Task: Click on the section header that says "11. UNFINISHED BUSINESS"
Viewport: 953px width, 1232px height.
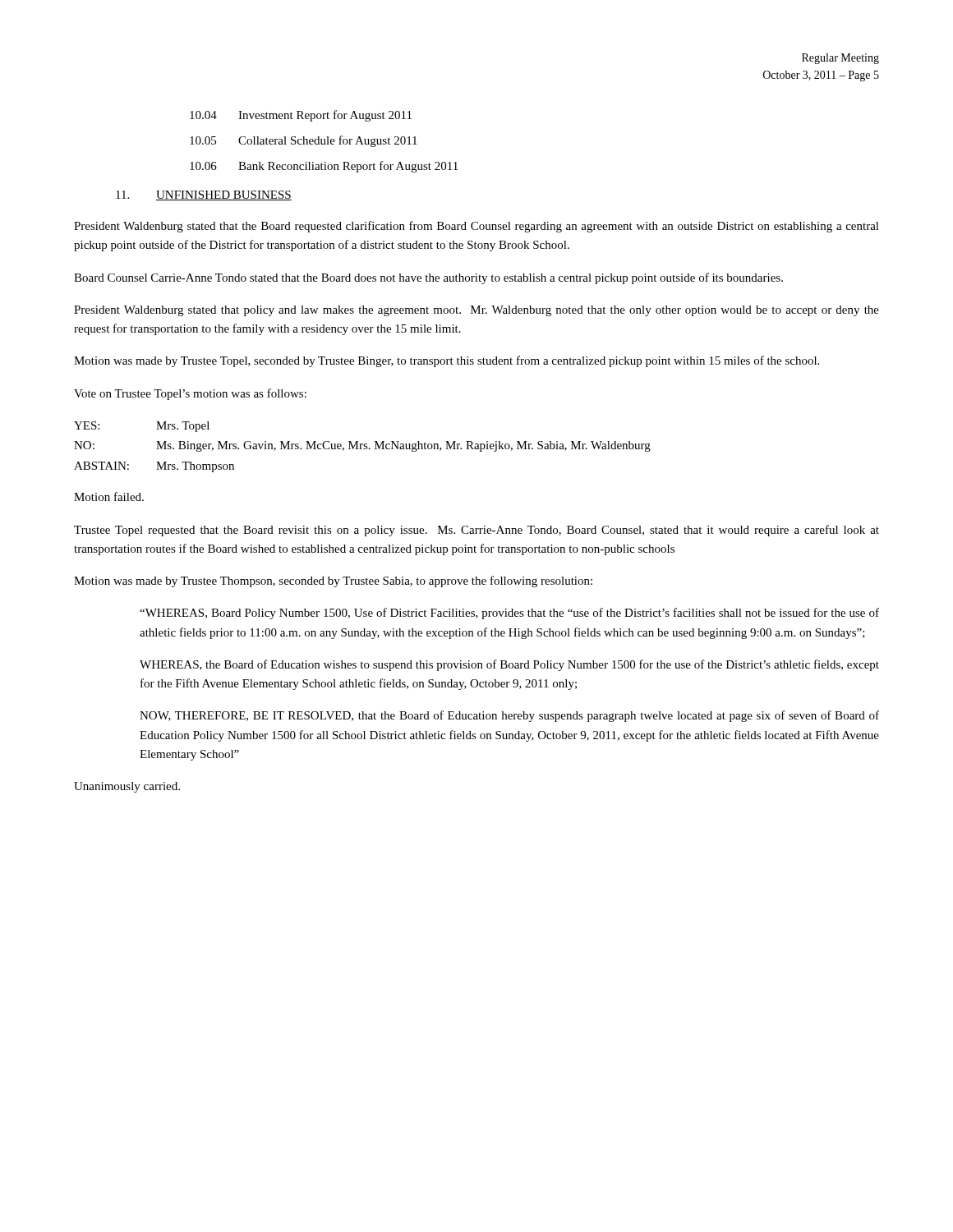Action: (203, 195)
